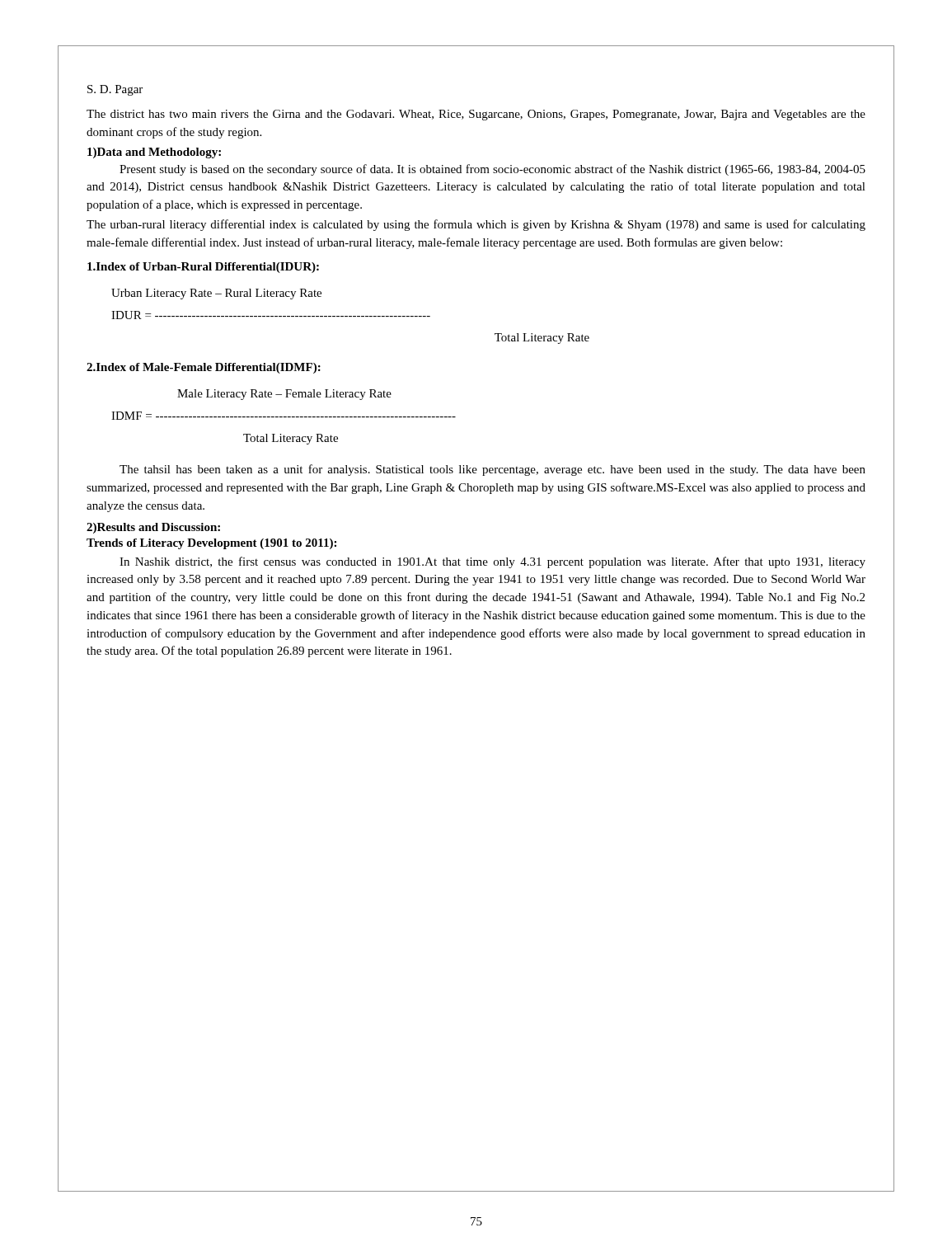Select the formula that reads "Urban Literacy Rate – Rural"
The height and width of the screenshot is (1237, 952).
pyautogui.click(x=216, y=294)
